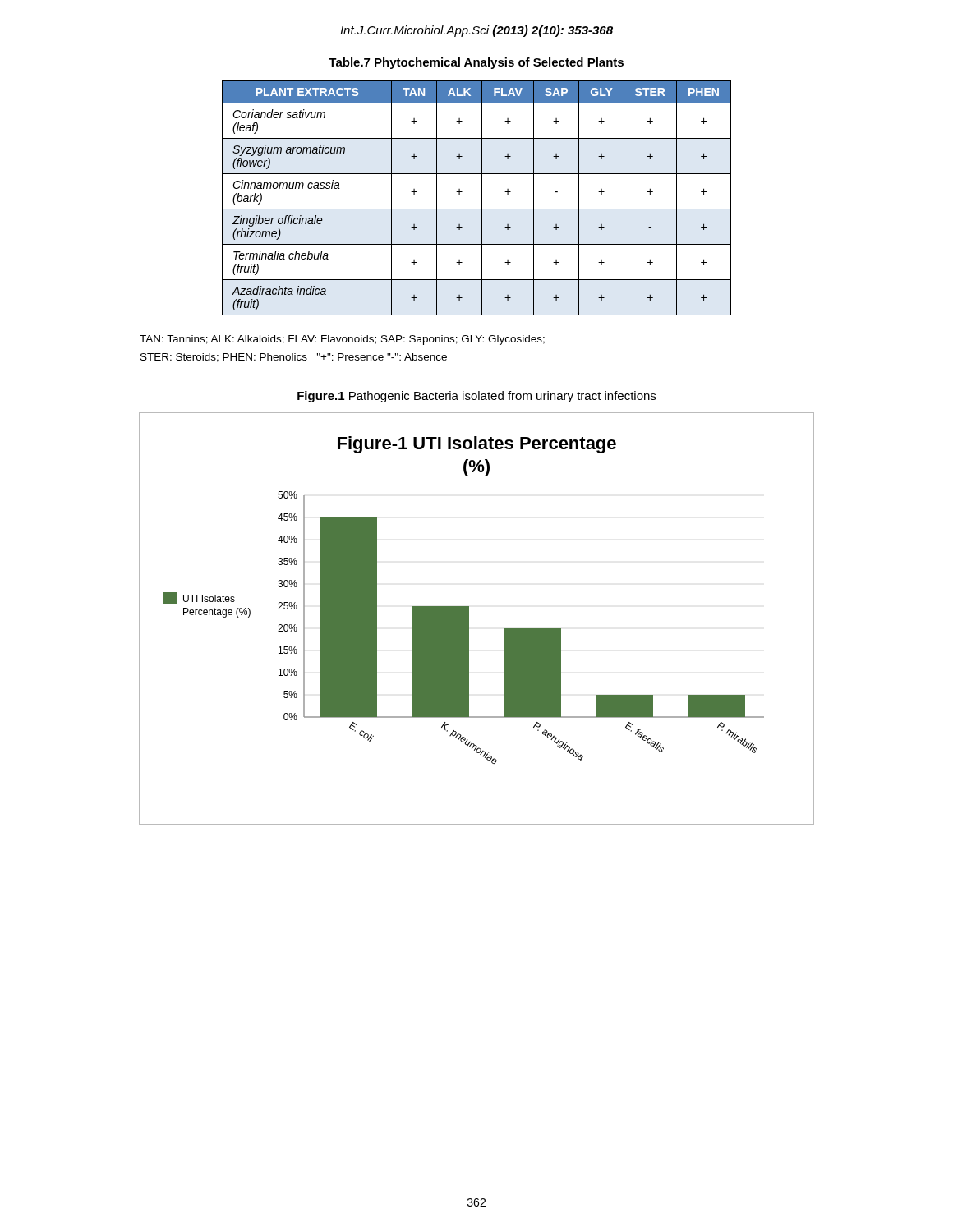Click on the bar chart
The width and height of the screenshot is (953, 1232).
tap(476, 618)
